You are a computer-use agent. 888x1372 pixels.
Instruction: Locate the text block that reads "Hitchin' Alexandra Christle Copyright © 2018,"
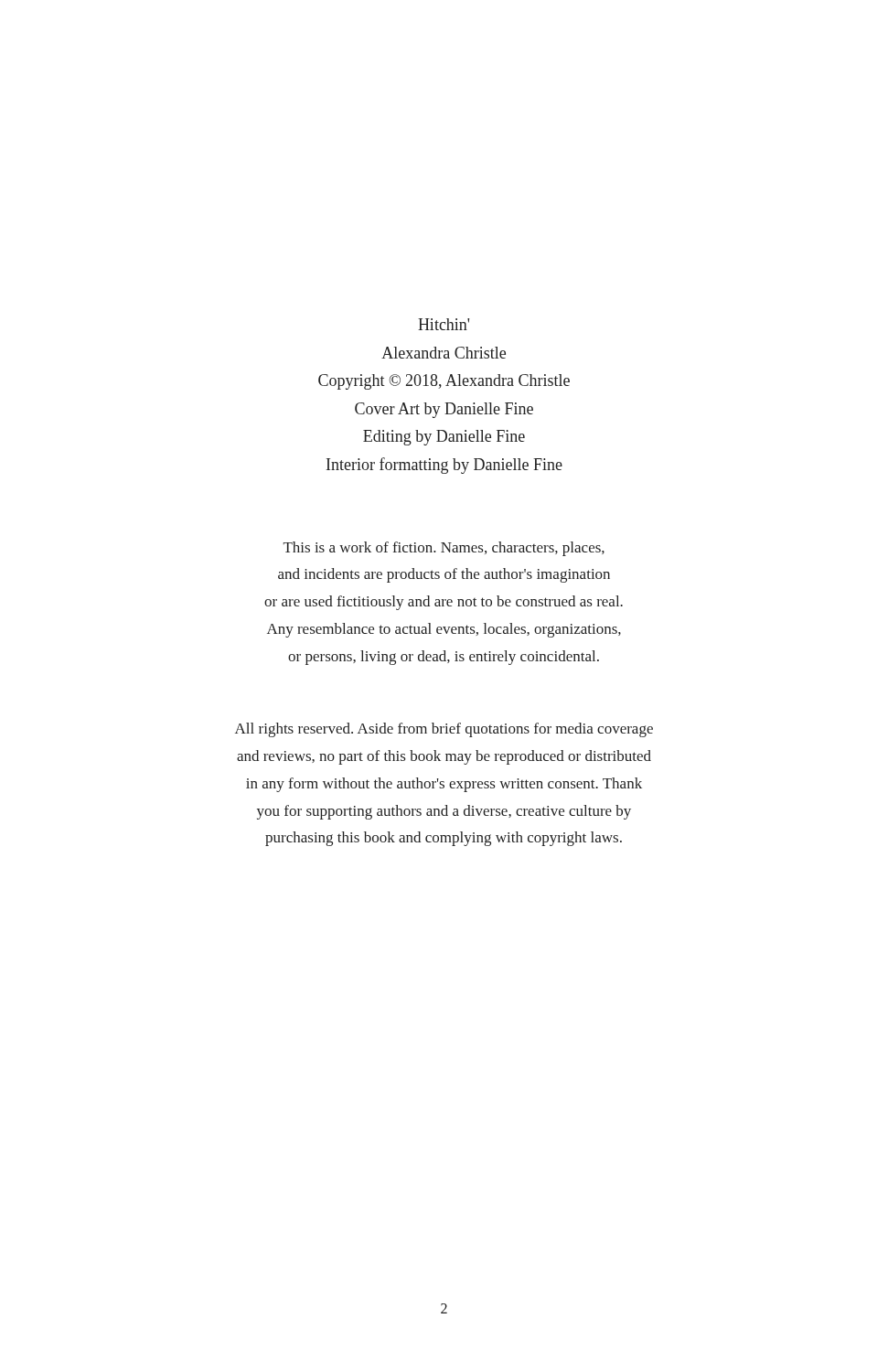pos(444,395)
